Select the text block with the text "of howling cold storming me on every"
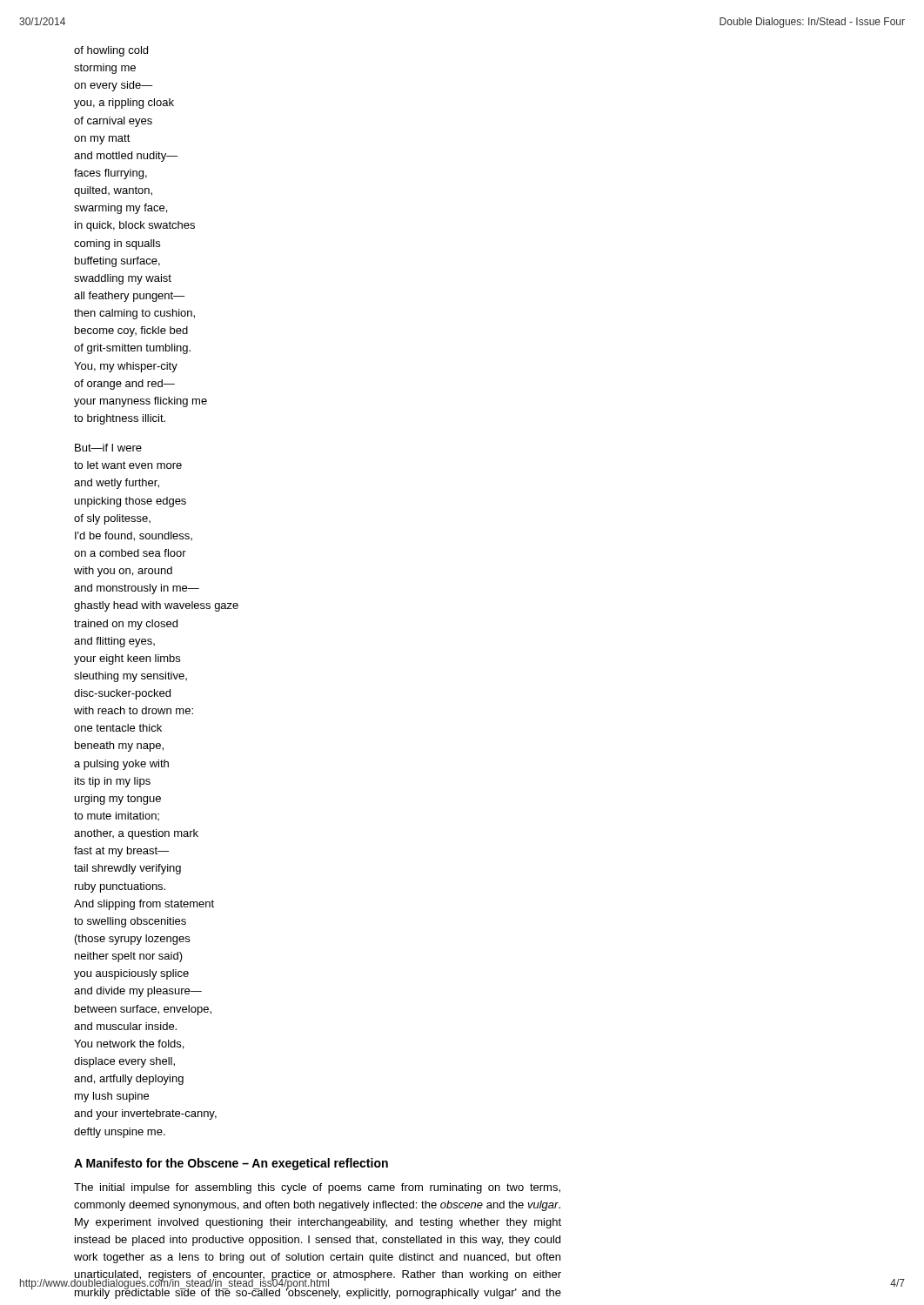The height and width of the screenshot is (1305, 924). (x=111, y=51)
